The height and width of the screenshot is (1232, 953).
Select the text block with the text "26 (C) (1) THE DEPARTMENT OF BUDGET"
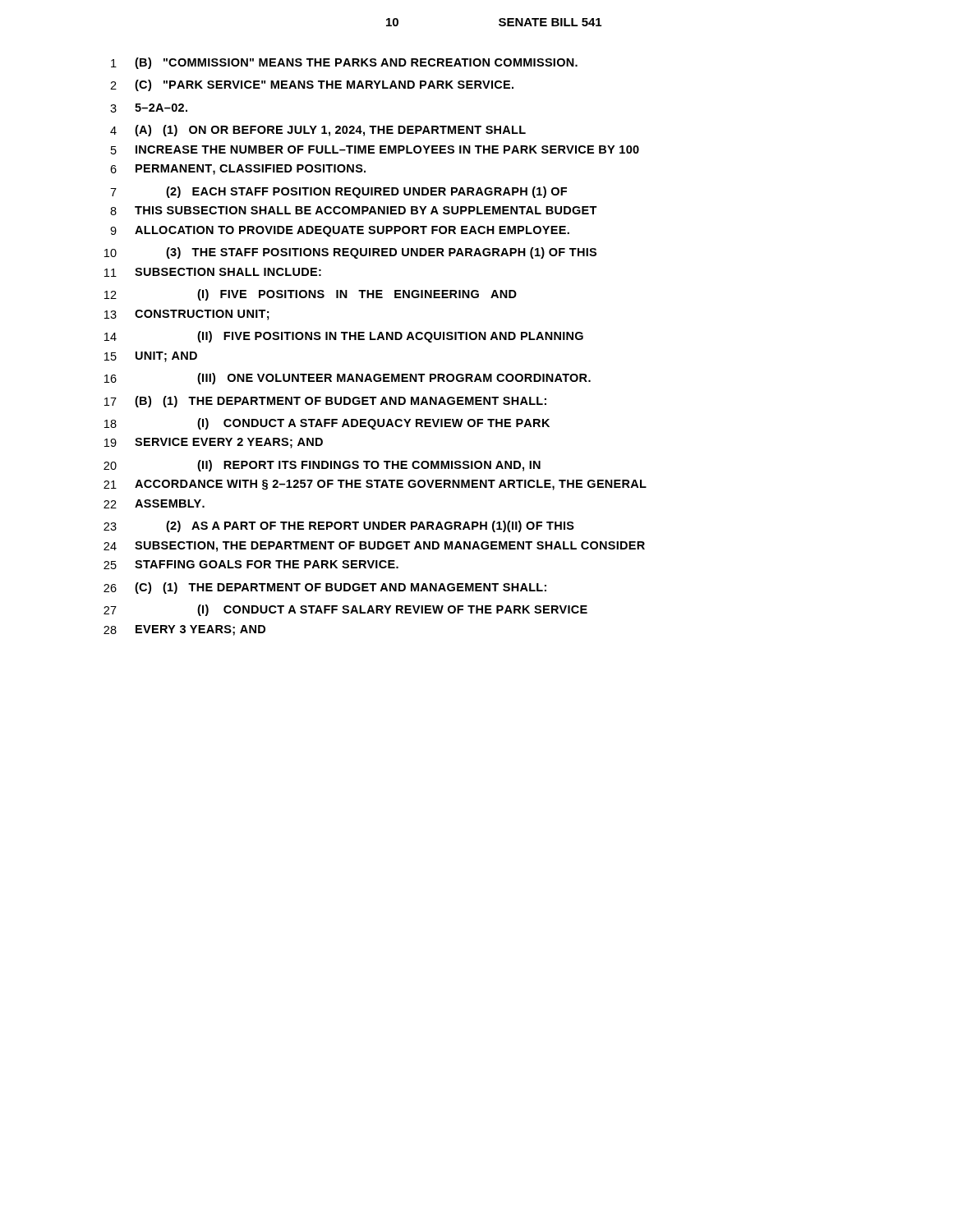485,588
